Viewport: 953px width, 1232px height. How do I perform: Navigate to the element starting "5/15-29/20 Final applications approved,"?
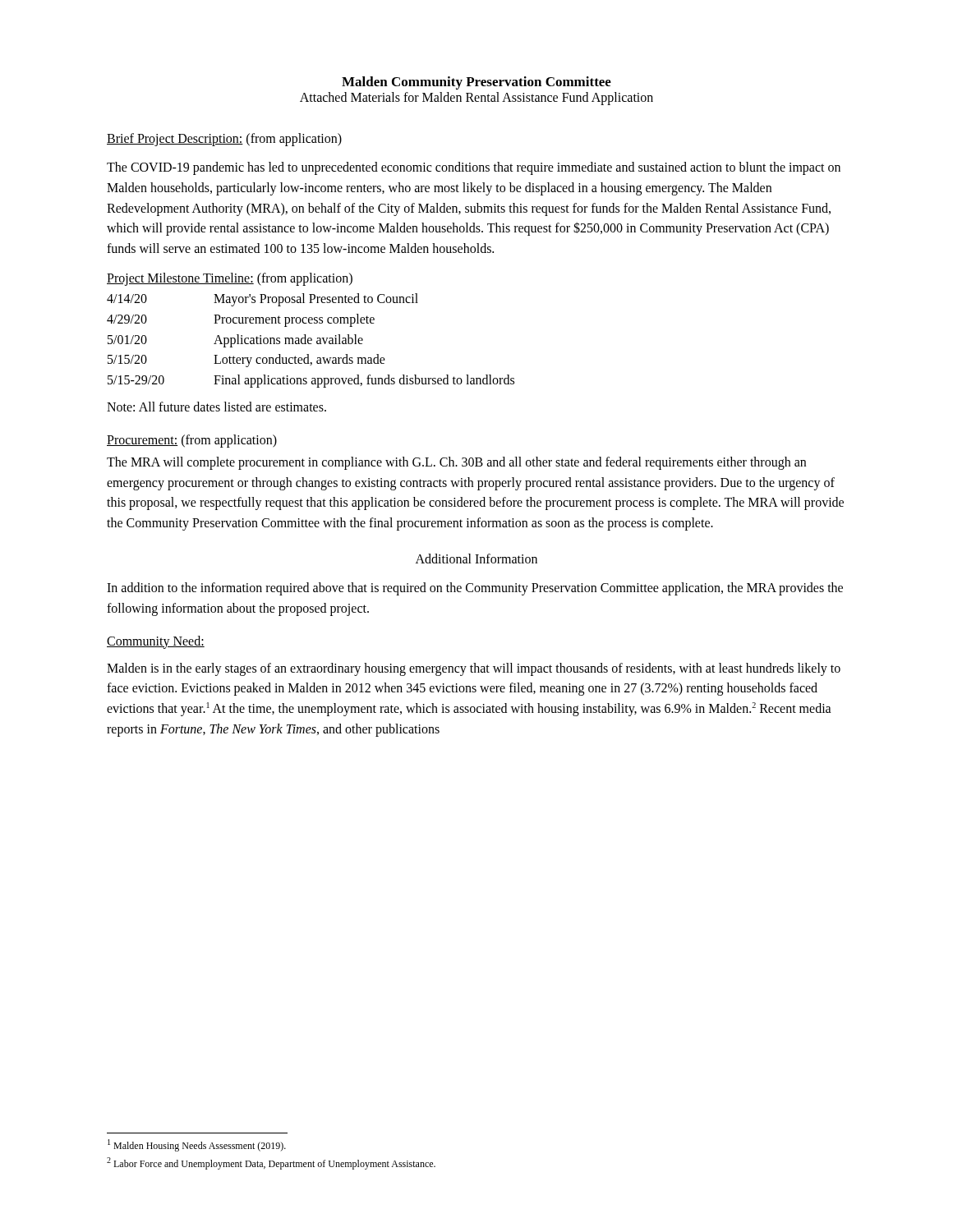pyautogui.click(x=311, y=381)
